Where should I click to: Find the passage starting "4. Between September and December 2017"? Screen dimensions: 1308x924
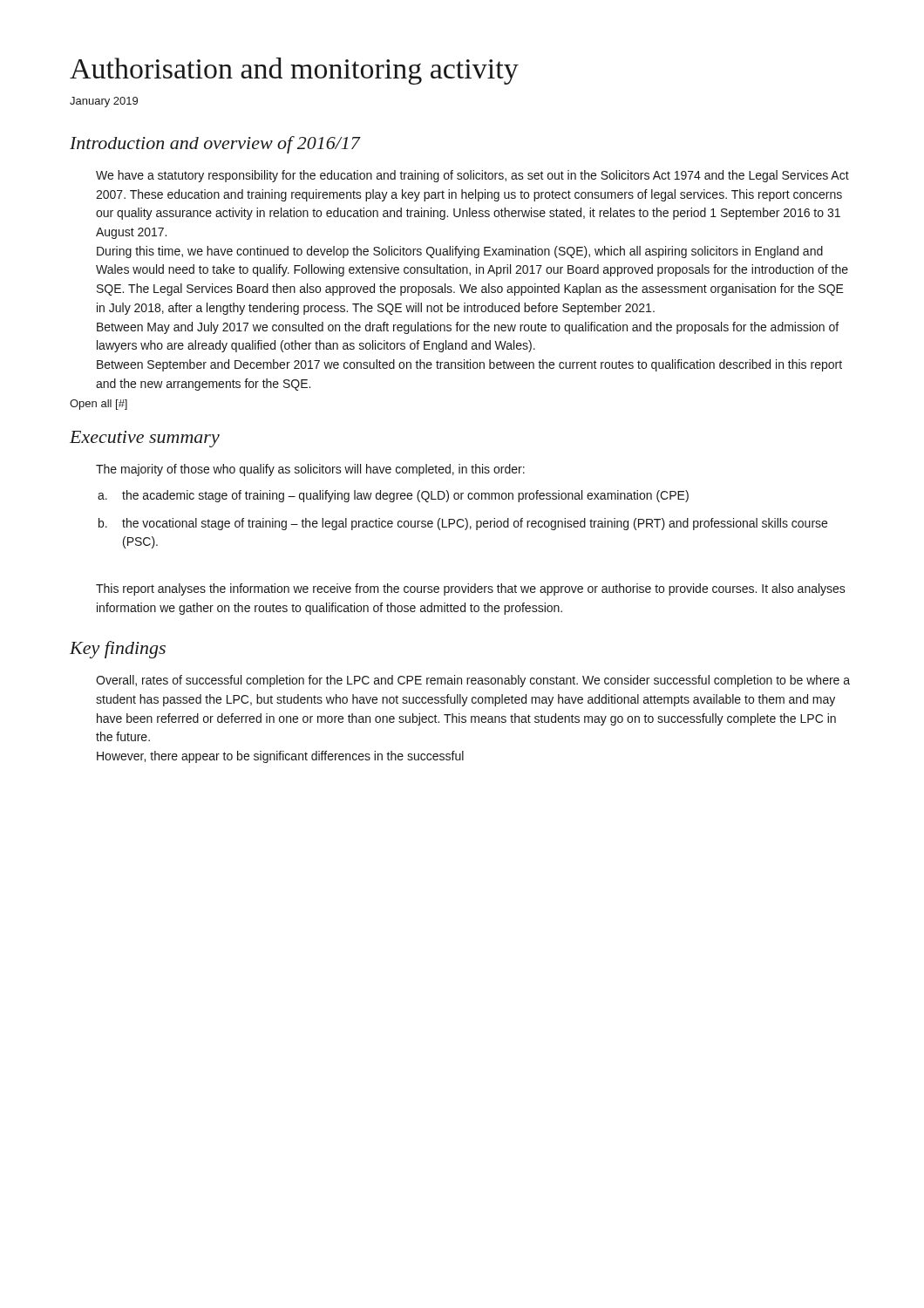(x=475, y=375)
